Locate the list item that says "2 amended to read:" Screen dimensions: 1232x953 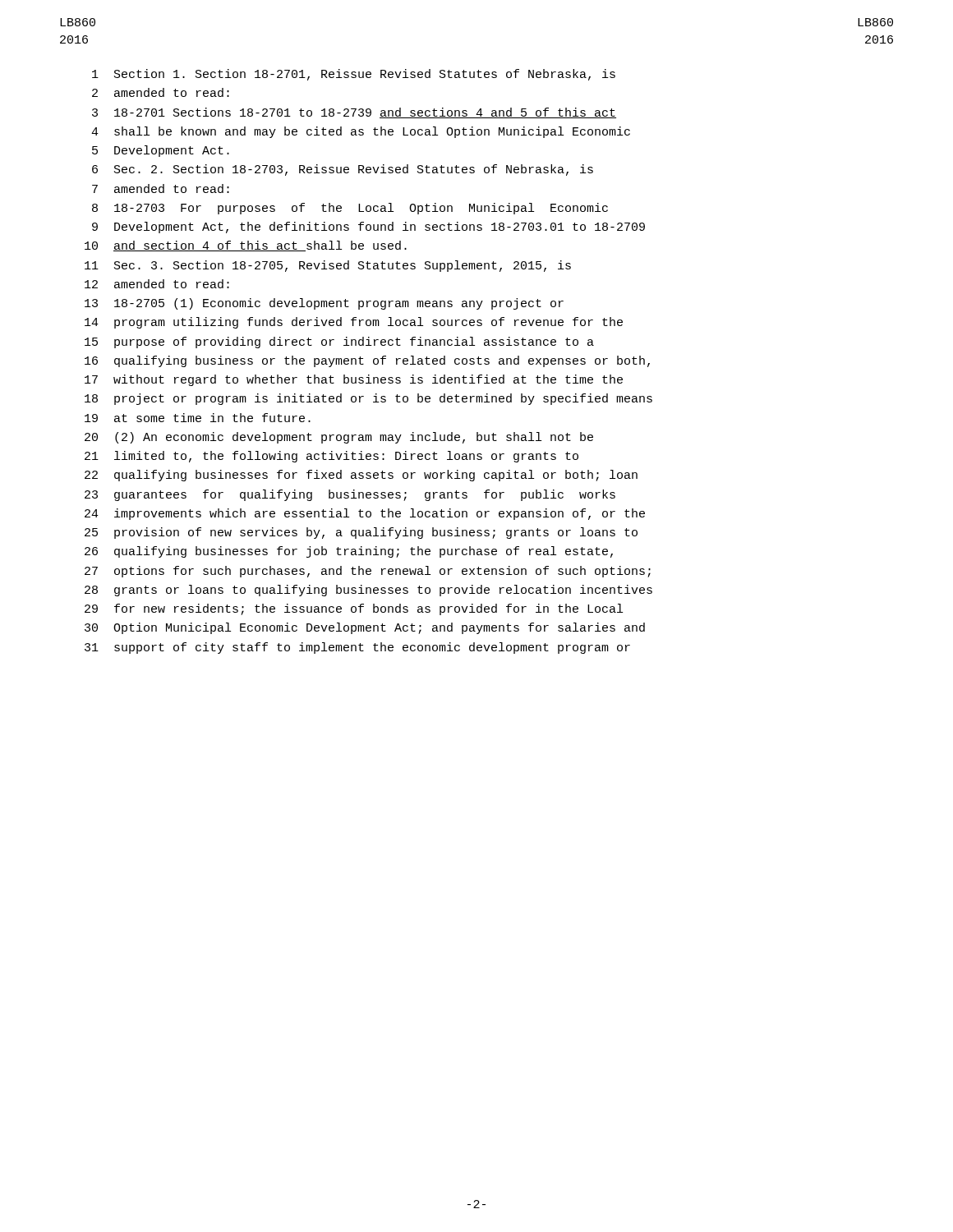click(x=161, y=92)
